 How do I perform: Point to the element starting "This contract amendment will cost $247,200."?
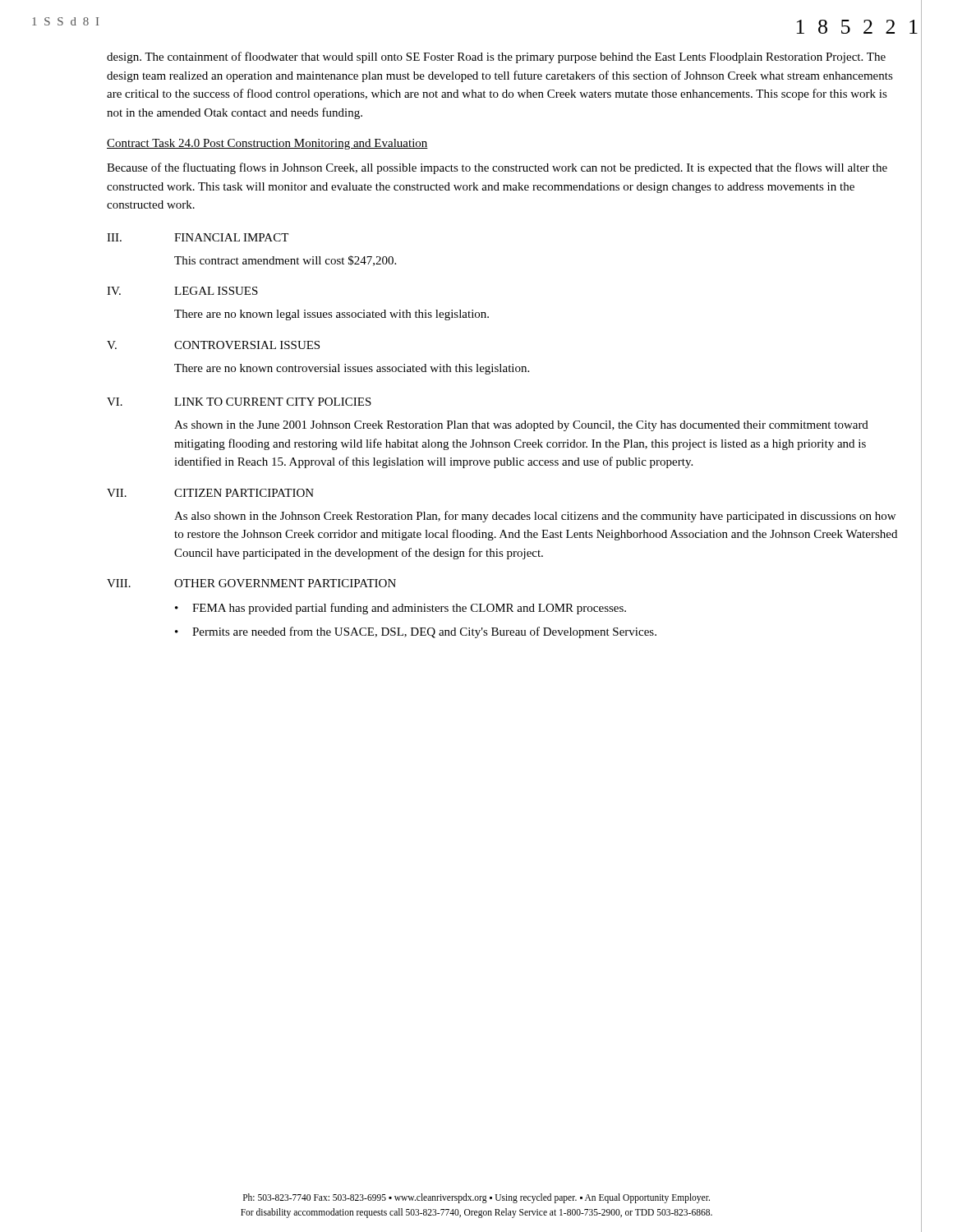pyautogui.click(x=286, y=260)
